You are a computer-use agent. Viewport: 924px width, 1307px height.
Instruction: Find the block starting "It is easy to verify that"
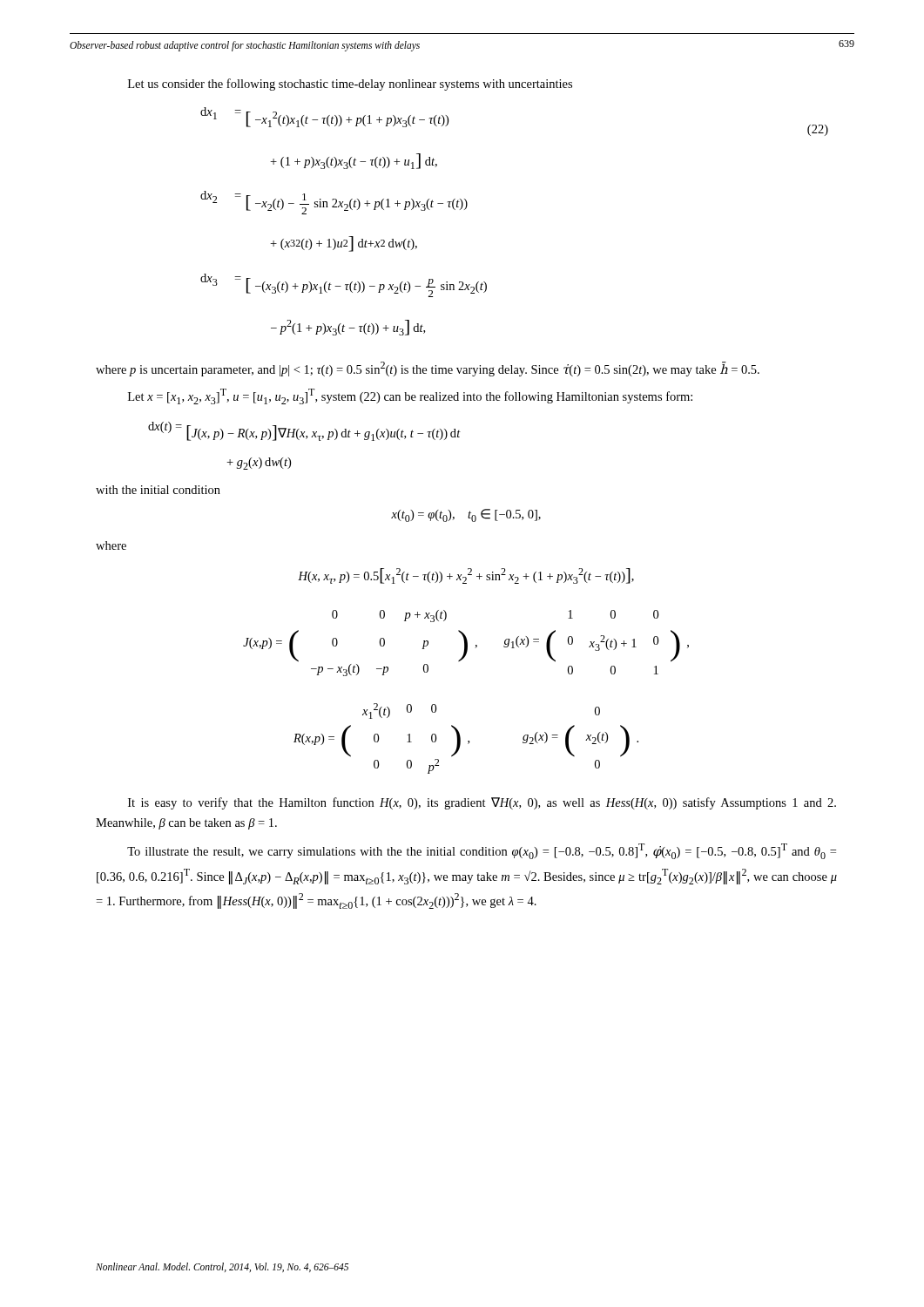(x=466, y=813)
